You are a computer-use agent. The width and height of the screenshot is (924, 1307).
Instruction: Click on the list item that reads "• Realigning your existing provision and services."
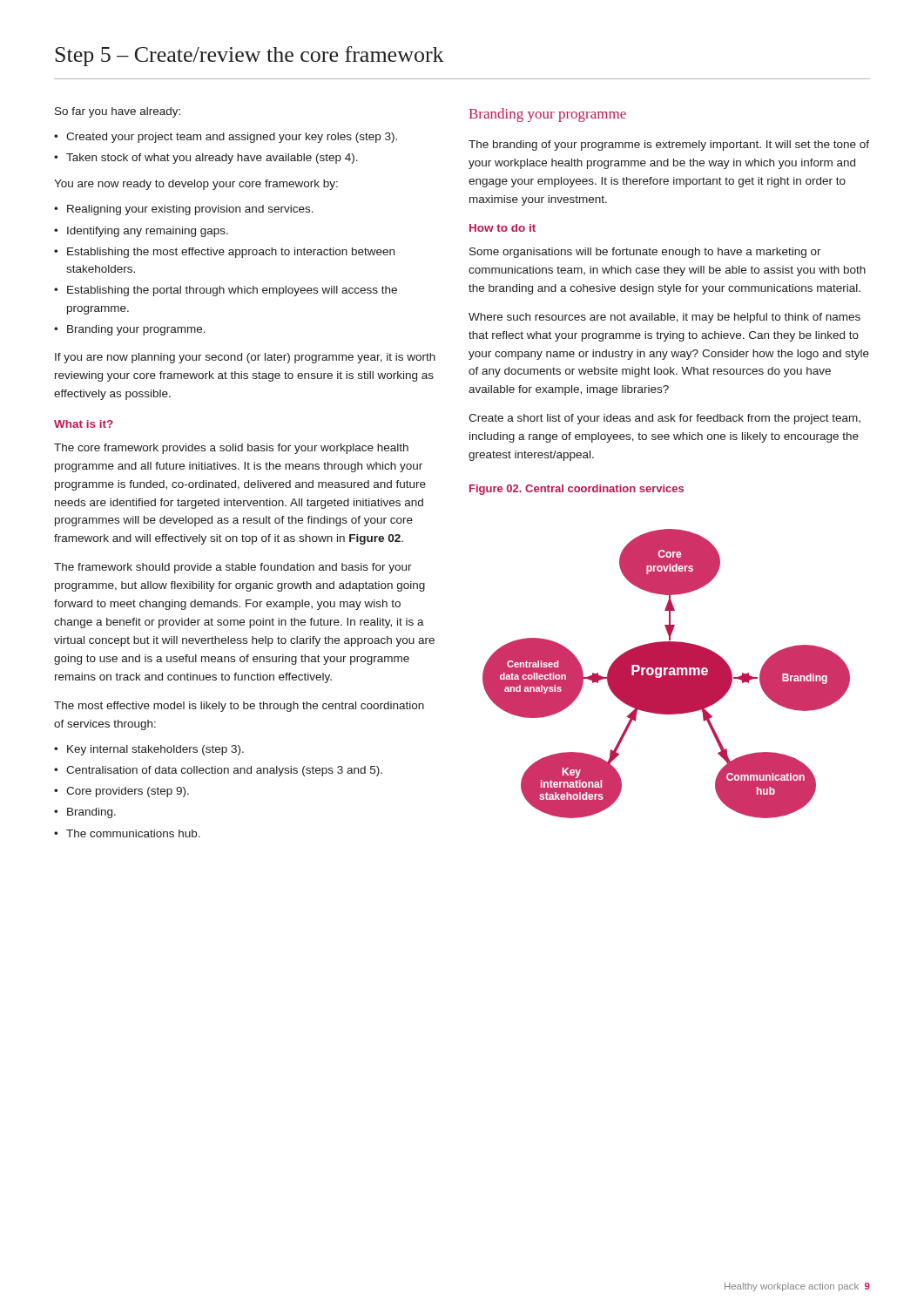tap(184, 210)
